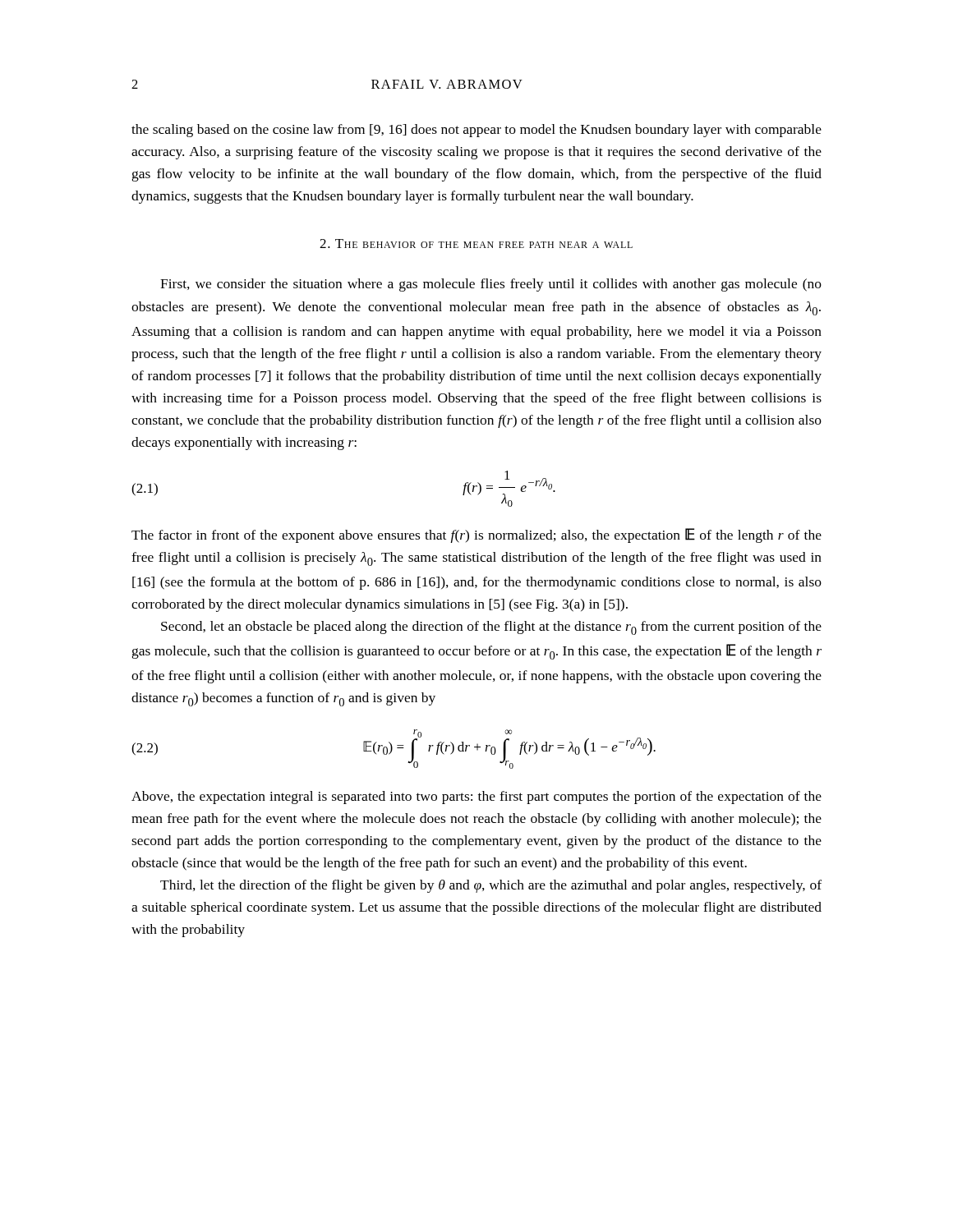Click on the block starting "the scaling based"
This screenshot has width=953, height=1232.
476,162
